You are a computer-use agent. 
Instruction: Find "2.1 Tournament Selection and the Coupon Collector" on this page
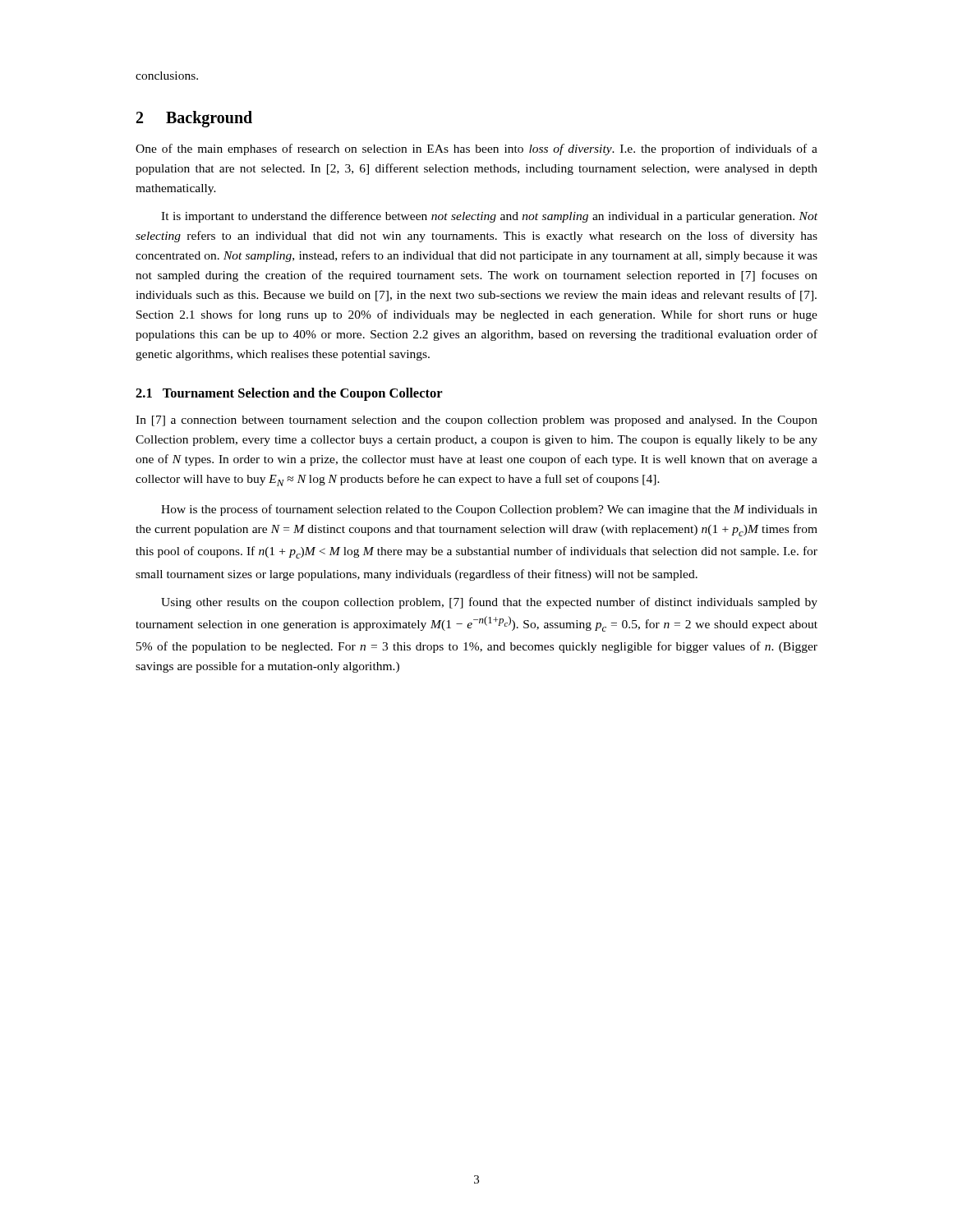(289, 393)
